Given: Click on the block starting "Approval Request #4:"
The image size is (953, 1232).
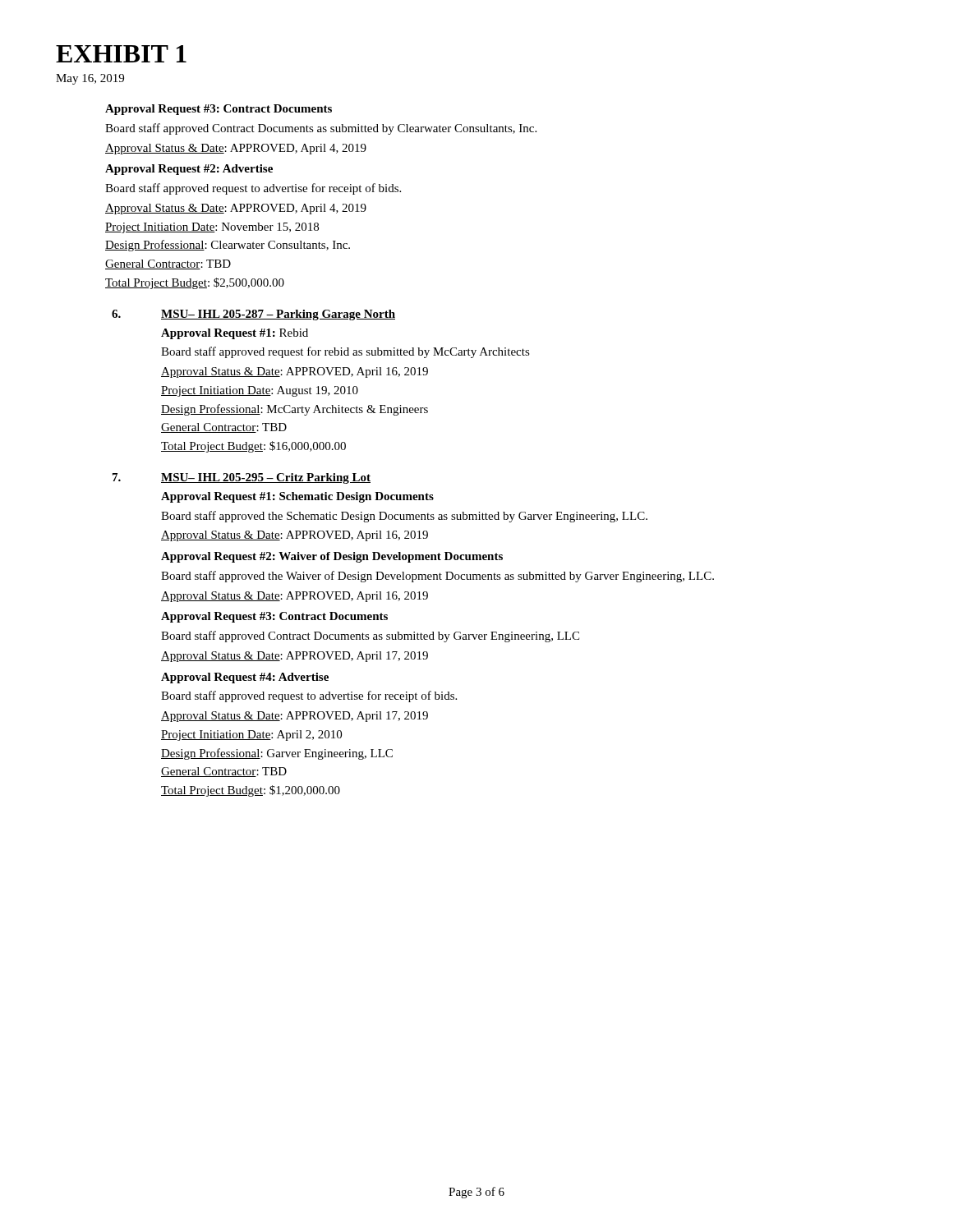Looking at the screenshot, I should [245, 677].
